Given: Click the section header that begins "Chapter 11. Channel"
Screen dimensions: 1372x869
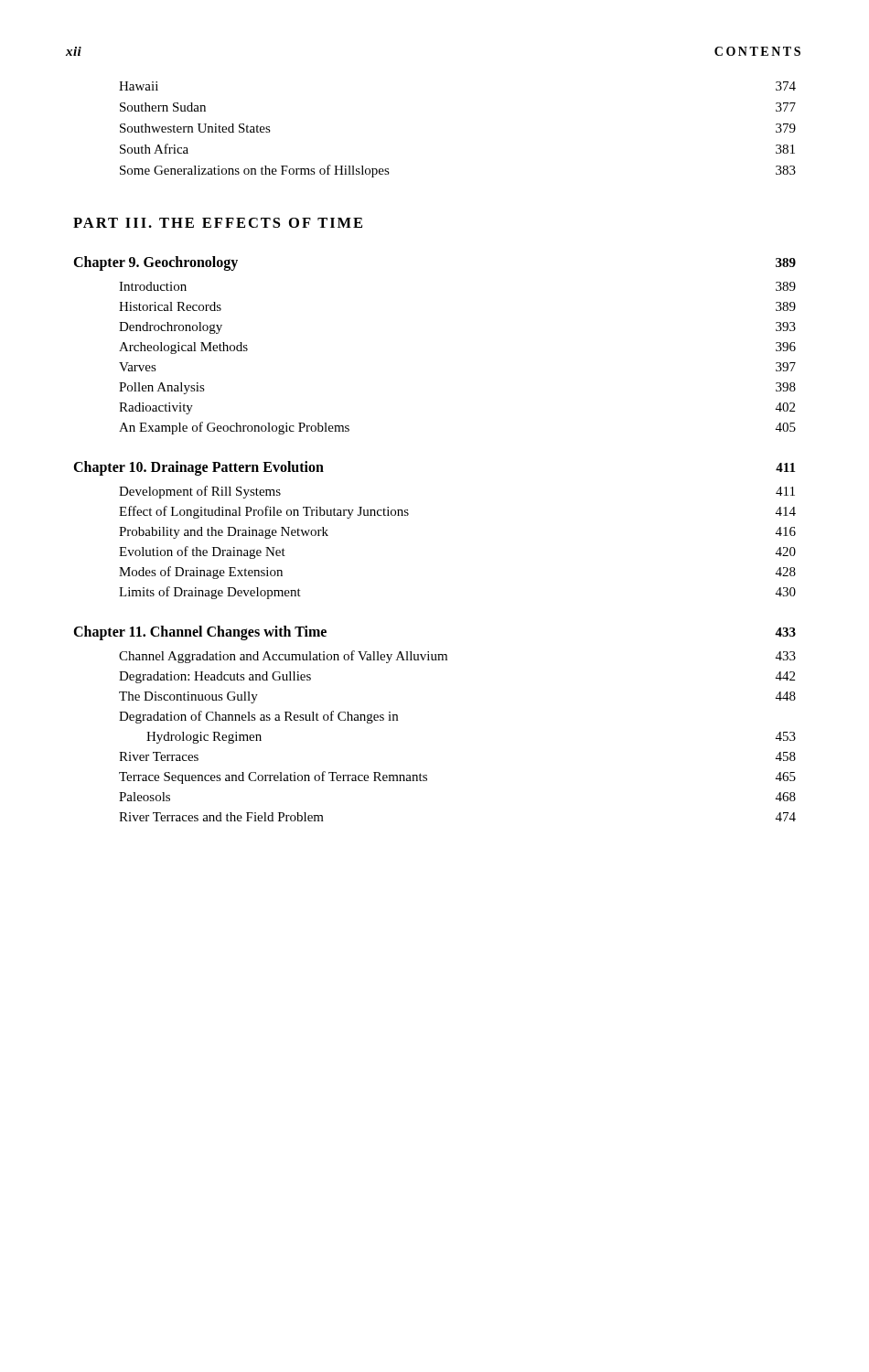Looking at the screenshot, I should (189, 632).
